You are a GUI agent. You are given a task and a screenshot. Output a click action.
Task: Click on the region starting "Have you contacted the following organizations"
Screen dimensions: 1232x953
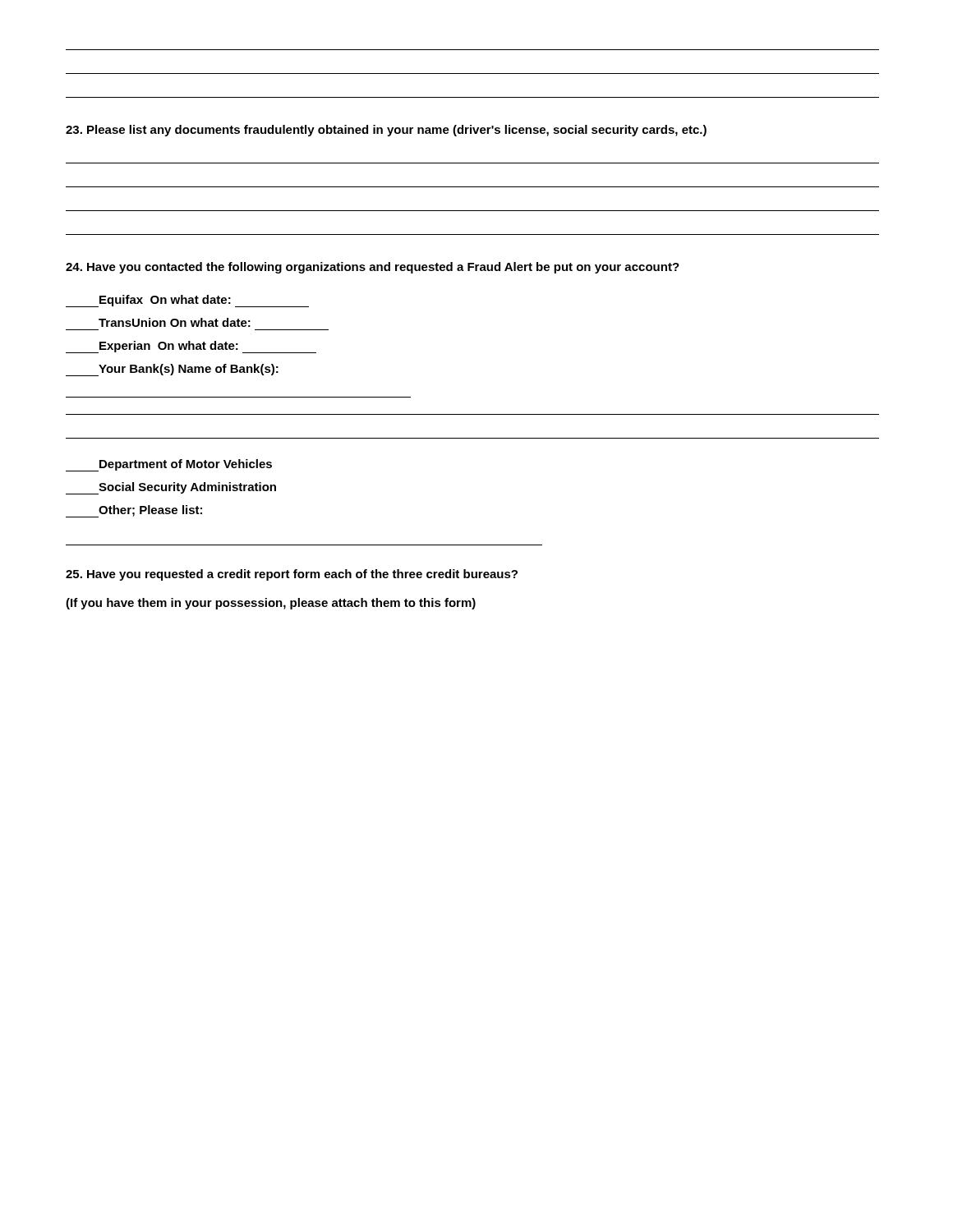click(x=373, y=266)
